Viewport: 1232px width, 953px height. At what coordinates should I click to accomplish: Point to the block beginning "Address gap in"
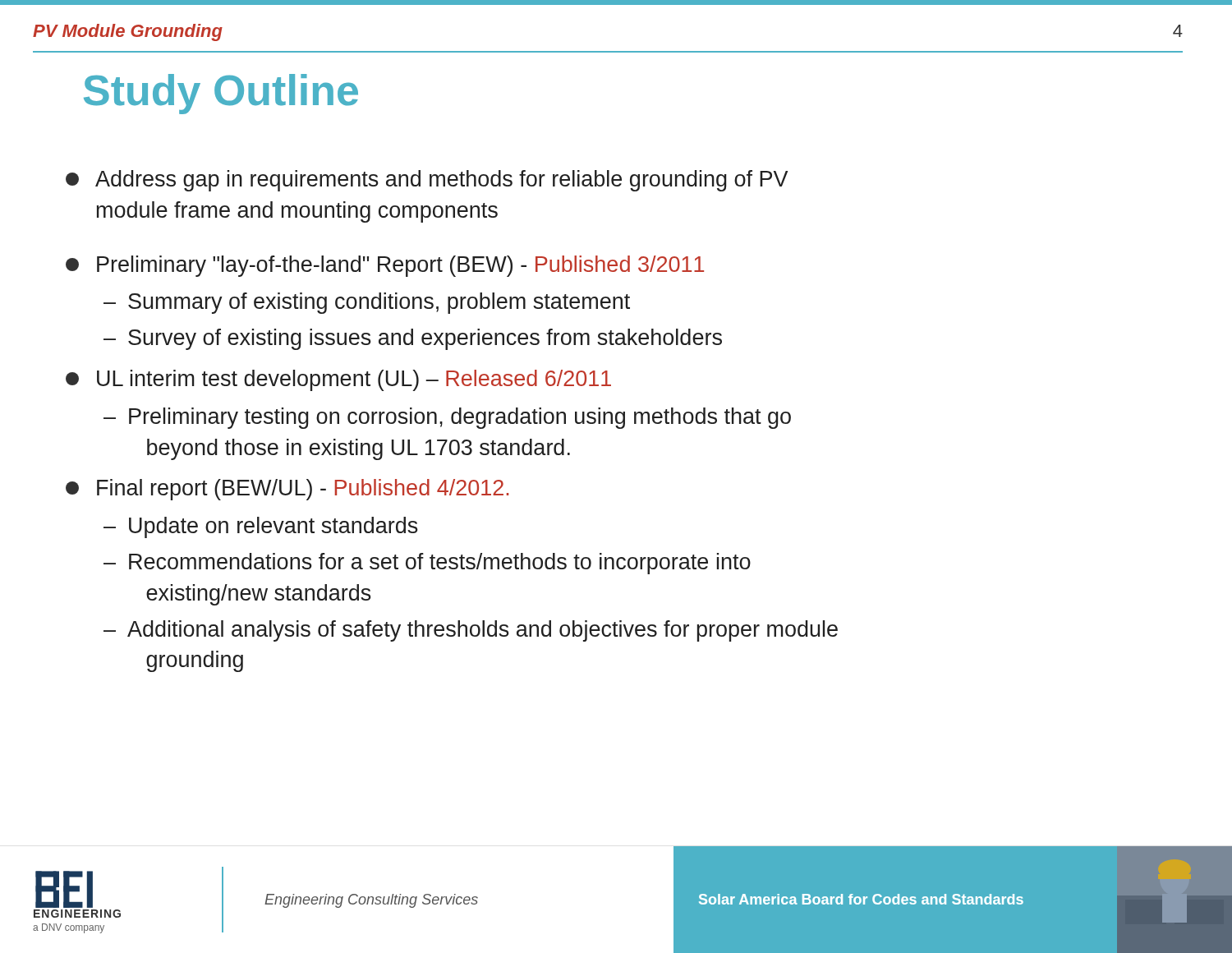pos(427,195)
